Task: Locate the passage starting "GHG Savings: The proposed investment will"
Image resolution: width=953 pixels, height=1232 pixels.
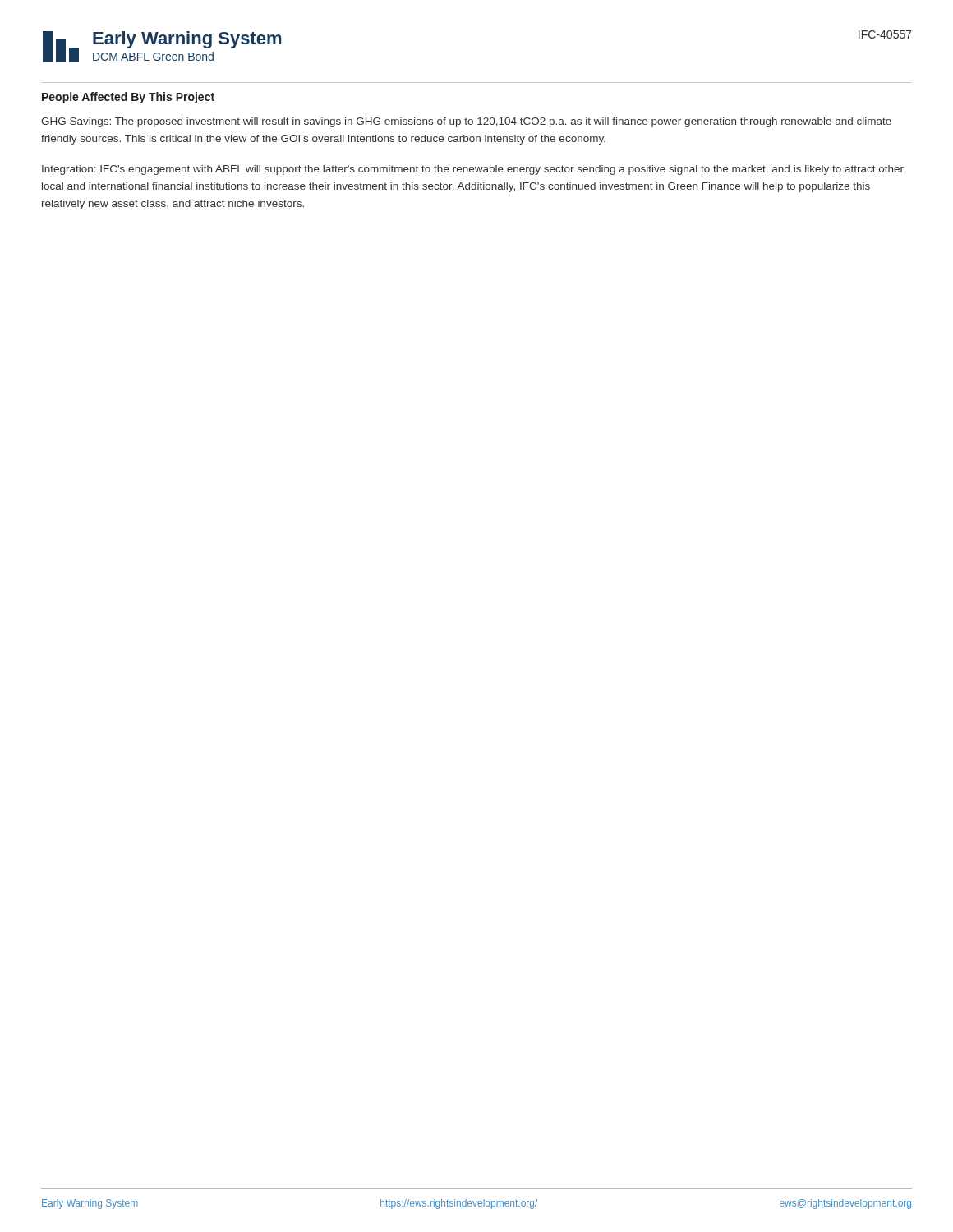Action: [466, 130]
